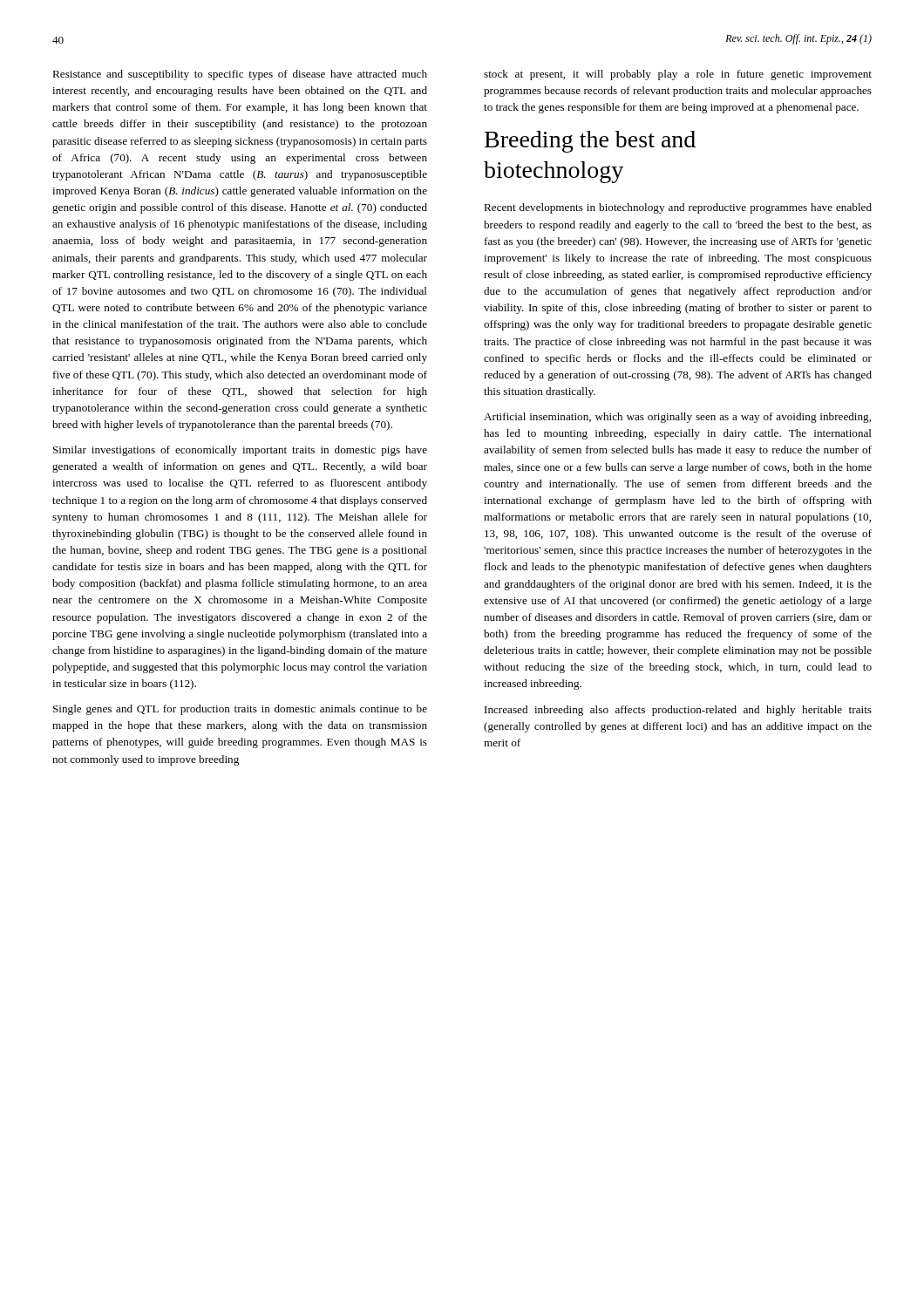Click on the section header containing "Breeding the best andbiotechnology"
Screen dimensions: 1308x924
[x=678, y=155]
